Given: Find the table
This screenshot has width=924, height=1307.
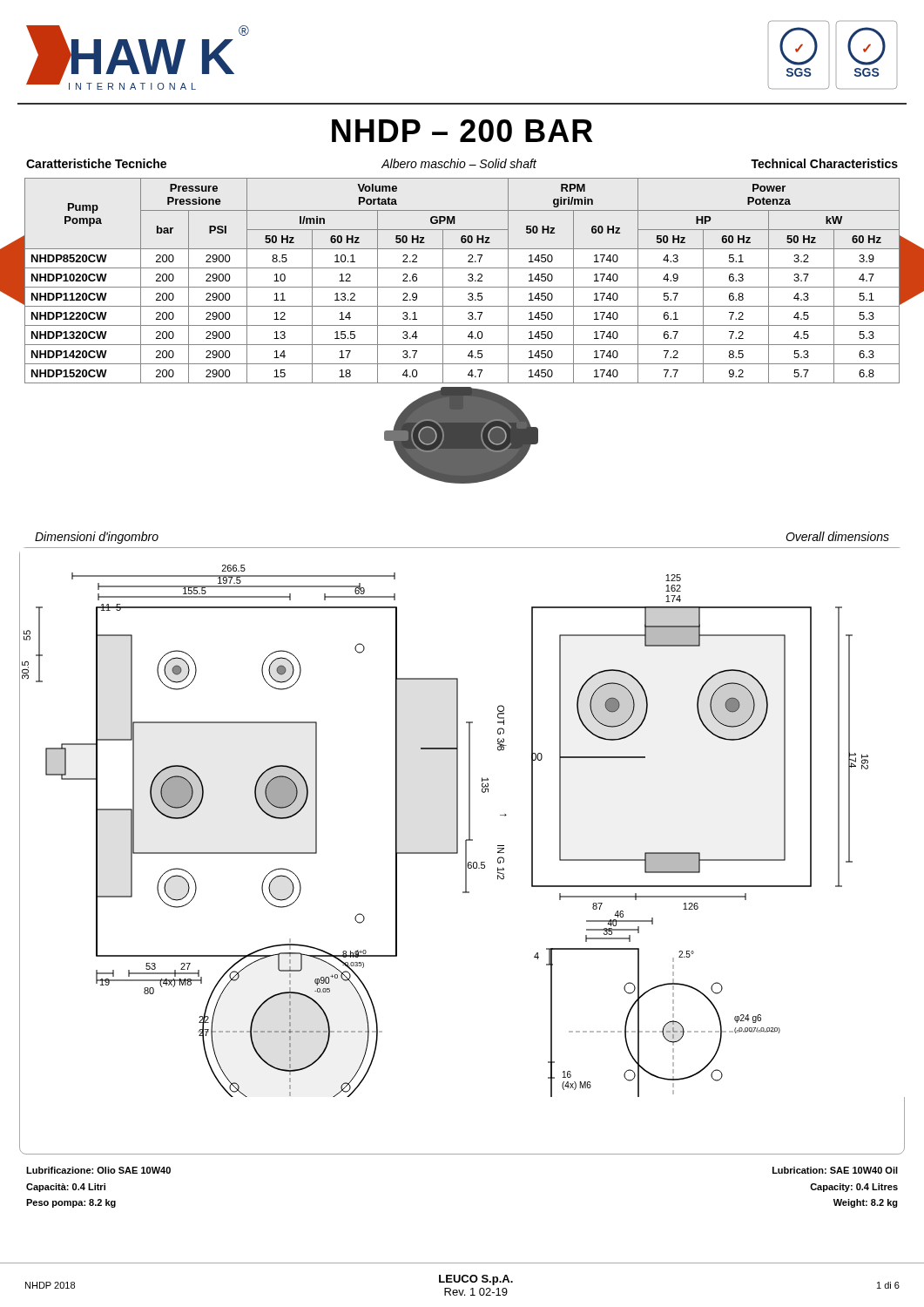Looking at the screenshot, I should pyautogui.click(x=462, y=281).
